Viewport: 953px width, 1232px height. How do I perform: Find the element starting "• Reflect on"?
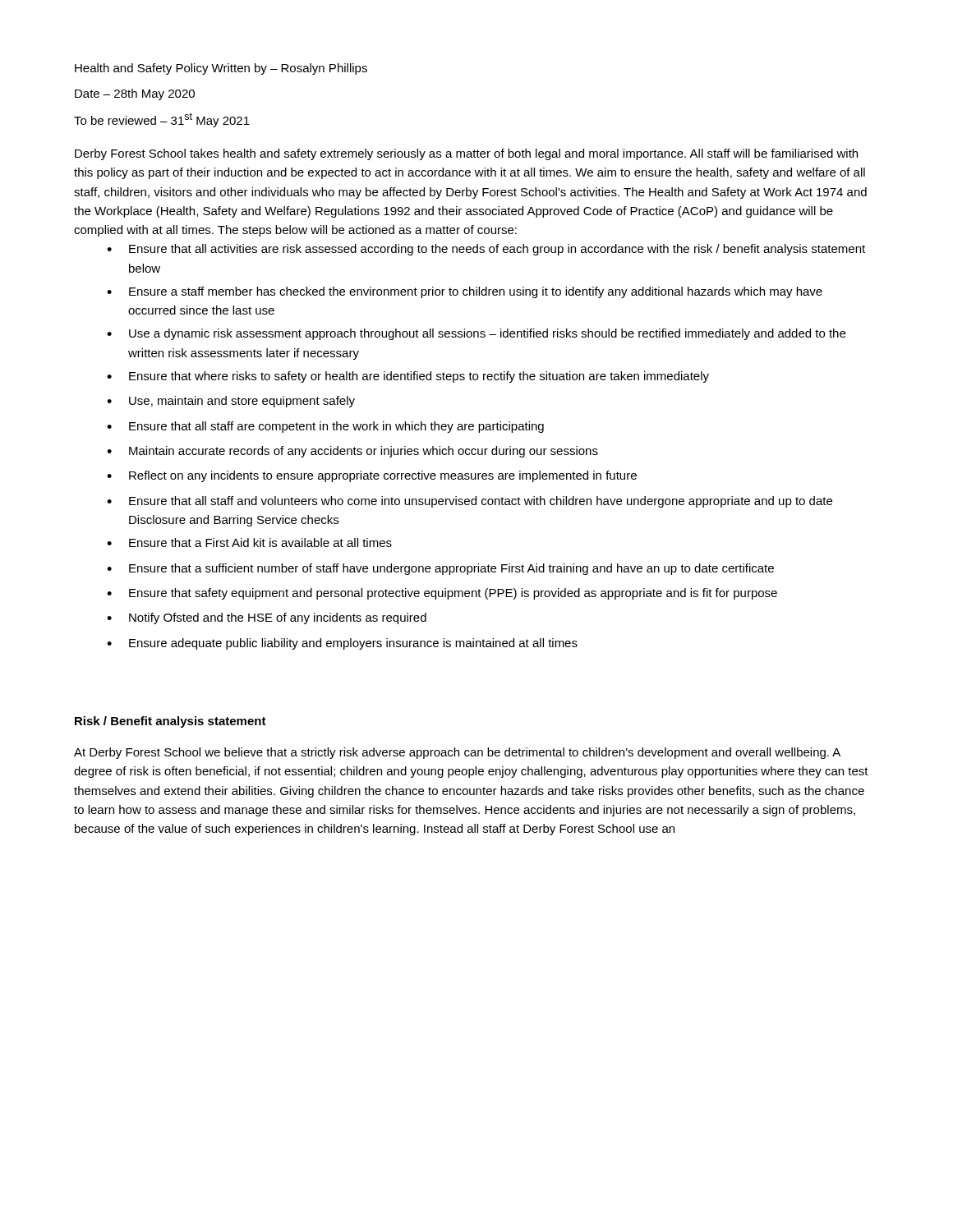pos(372,476)
